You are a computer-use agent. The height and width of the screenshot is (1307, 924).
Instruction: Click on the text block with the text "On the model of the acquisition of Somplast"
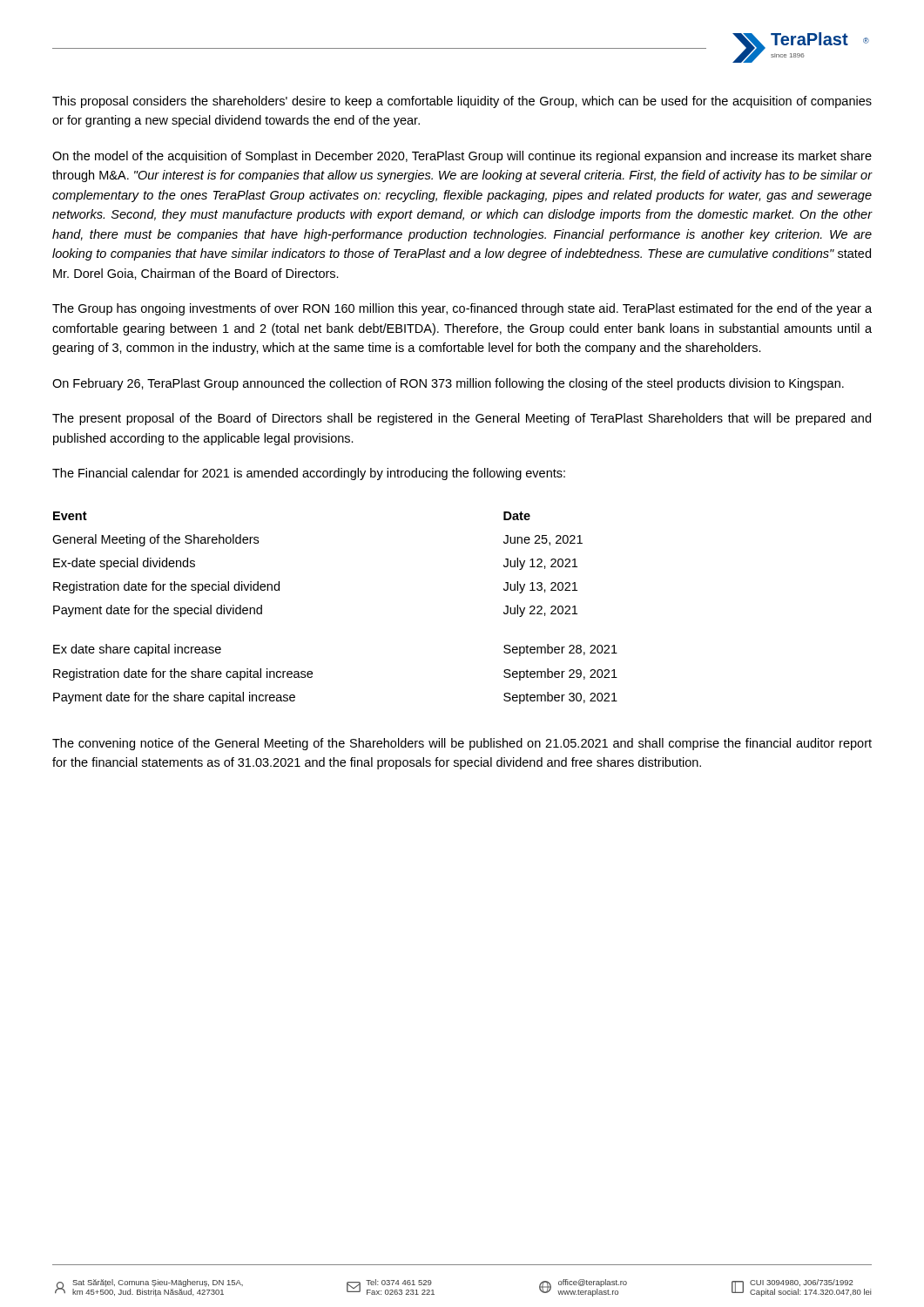(x=462, y=215)
